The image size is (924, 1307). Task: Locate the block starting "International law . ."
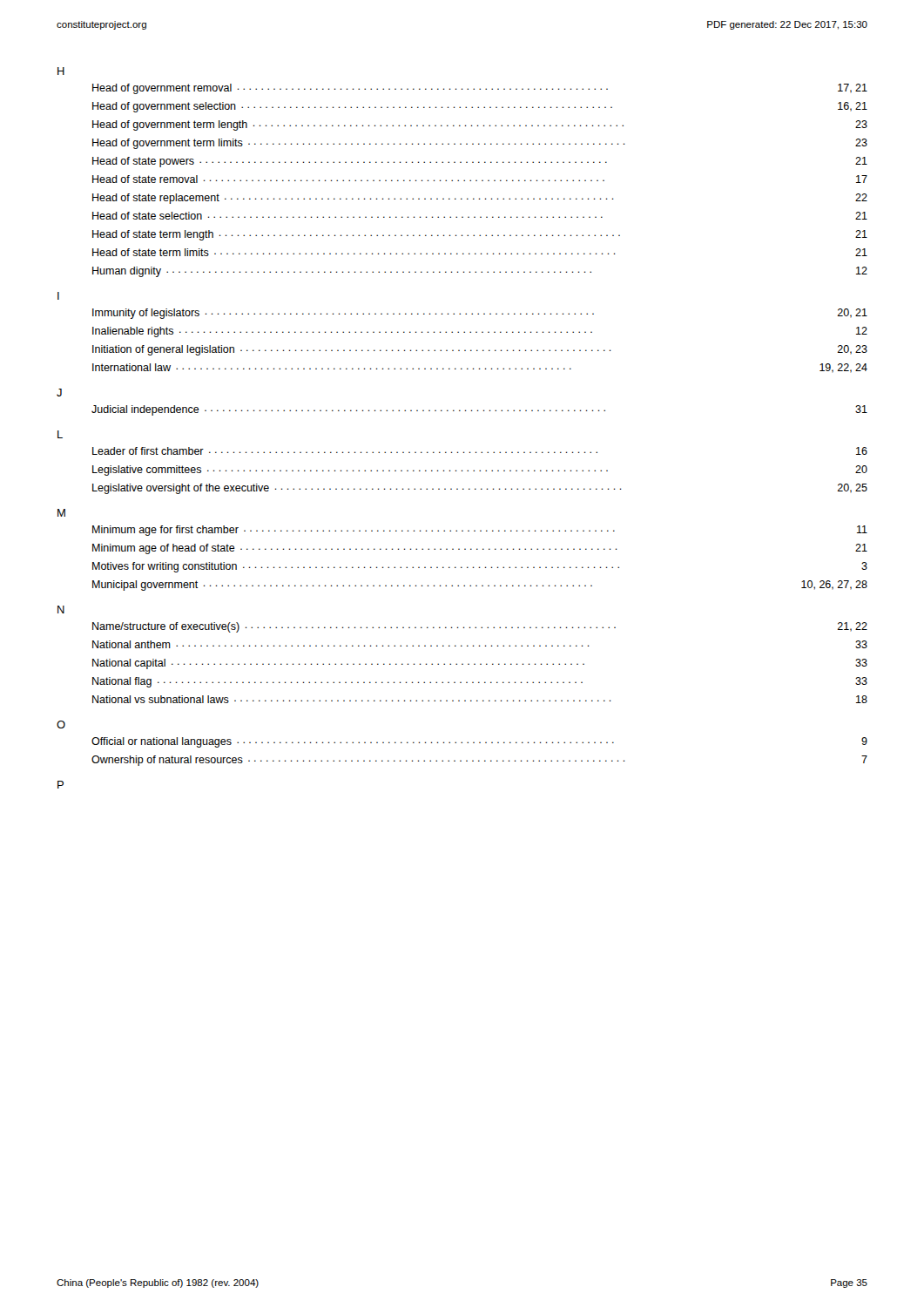[x=479, y=368]
